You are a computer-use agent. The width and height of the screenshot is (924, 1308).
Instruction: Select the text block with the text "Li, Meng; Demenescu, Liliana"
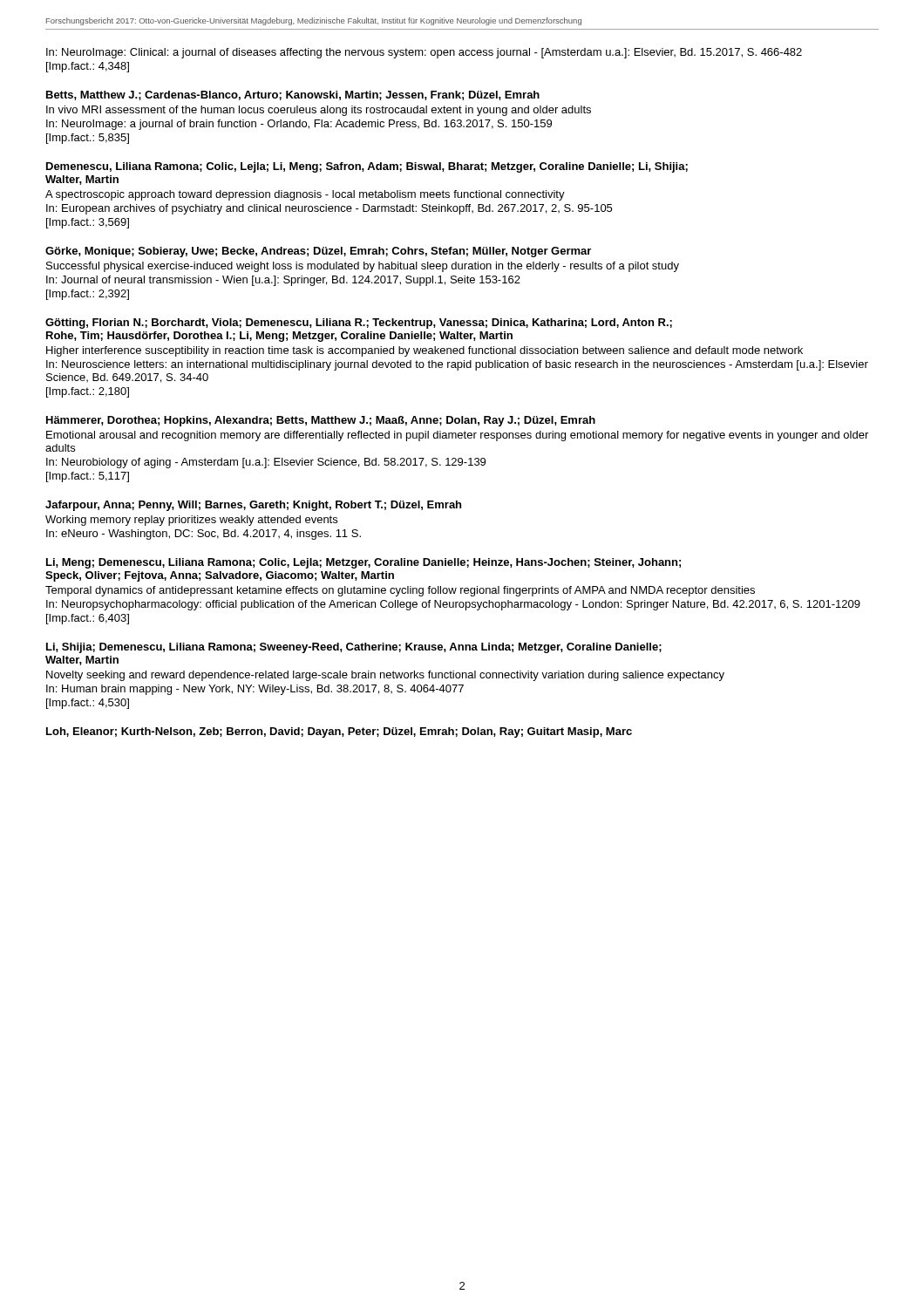(462, 590)
